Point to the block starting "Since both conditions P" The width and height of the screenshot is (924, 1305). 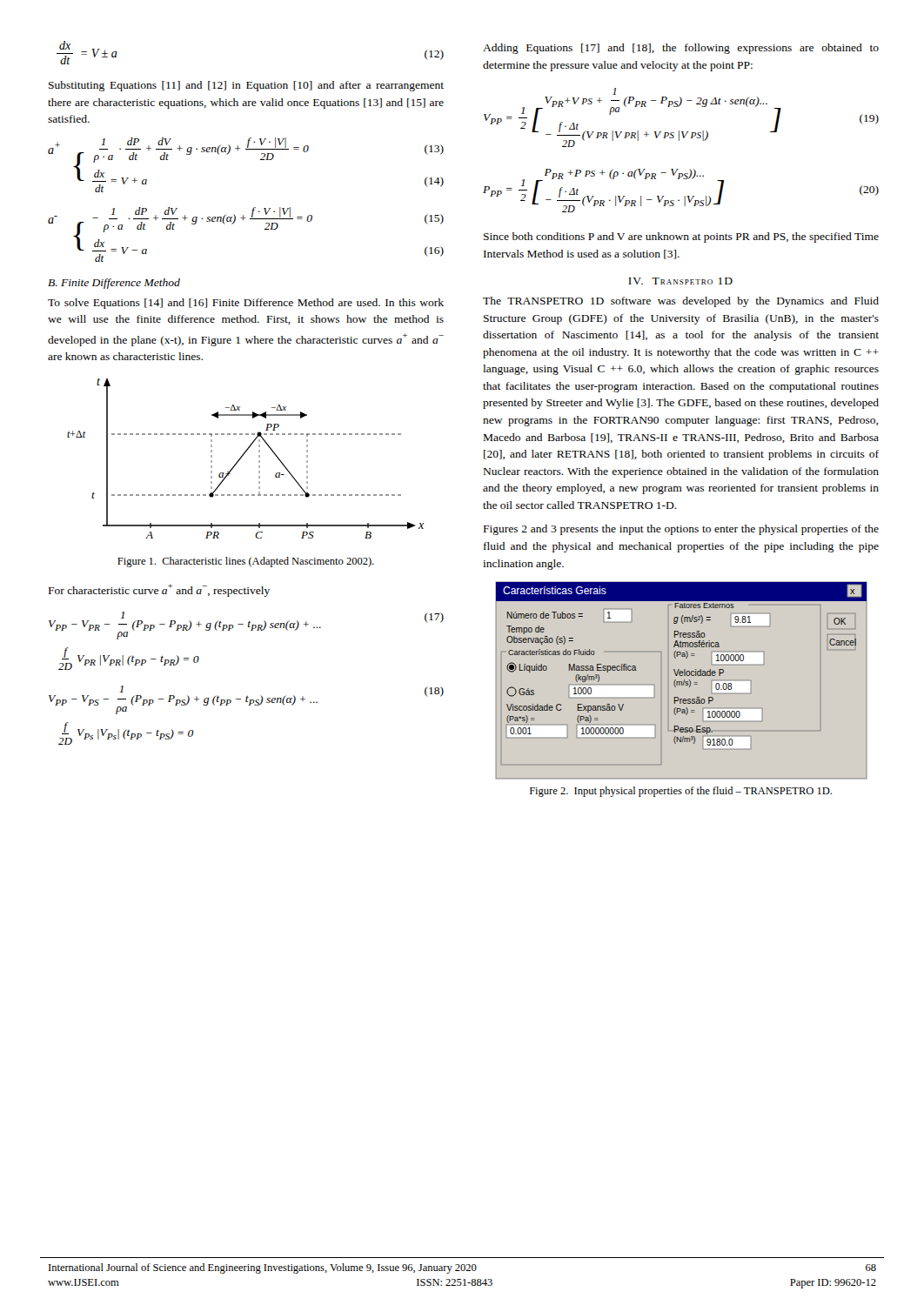click(681, 245)
